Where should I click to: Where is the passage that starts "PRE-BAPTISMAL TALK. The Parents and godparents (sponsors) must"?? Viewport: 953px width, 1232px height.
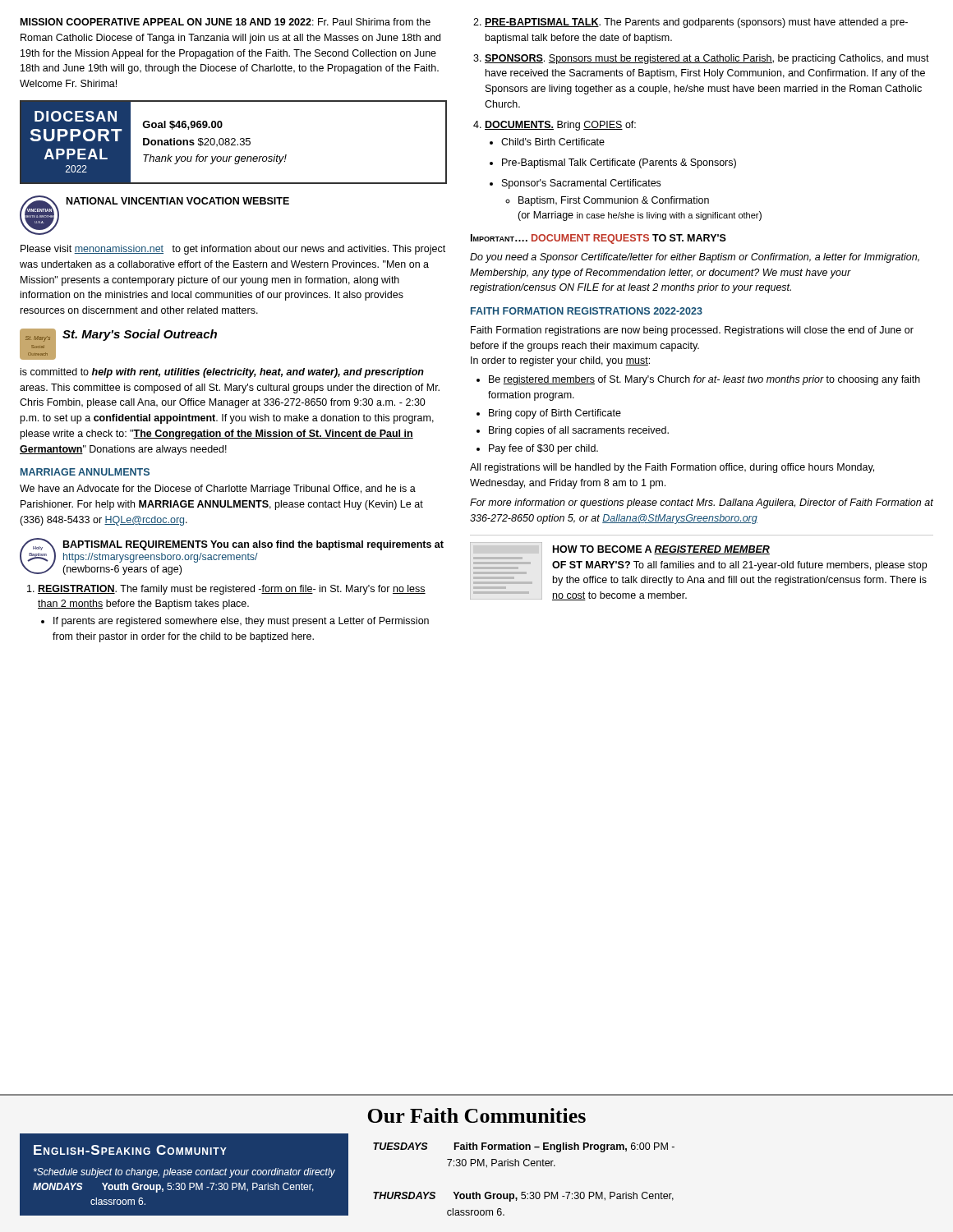pos(696,30)
